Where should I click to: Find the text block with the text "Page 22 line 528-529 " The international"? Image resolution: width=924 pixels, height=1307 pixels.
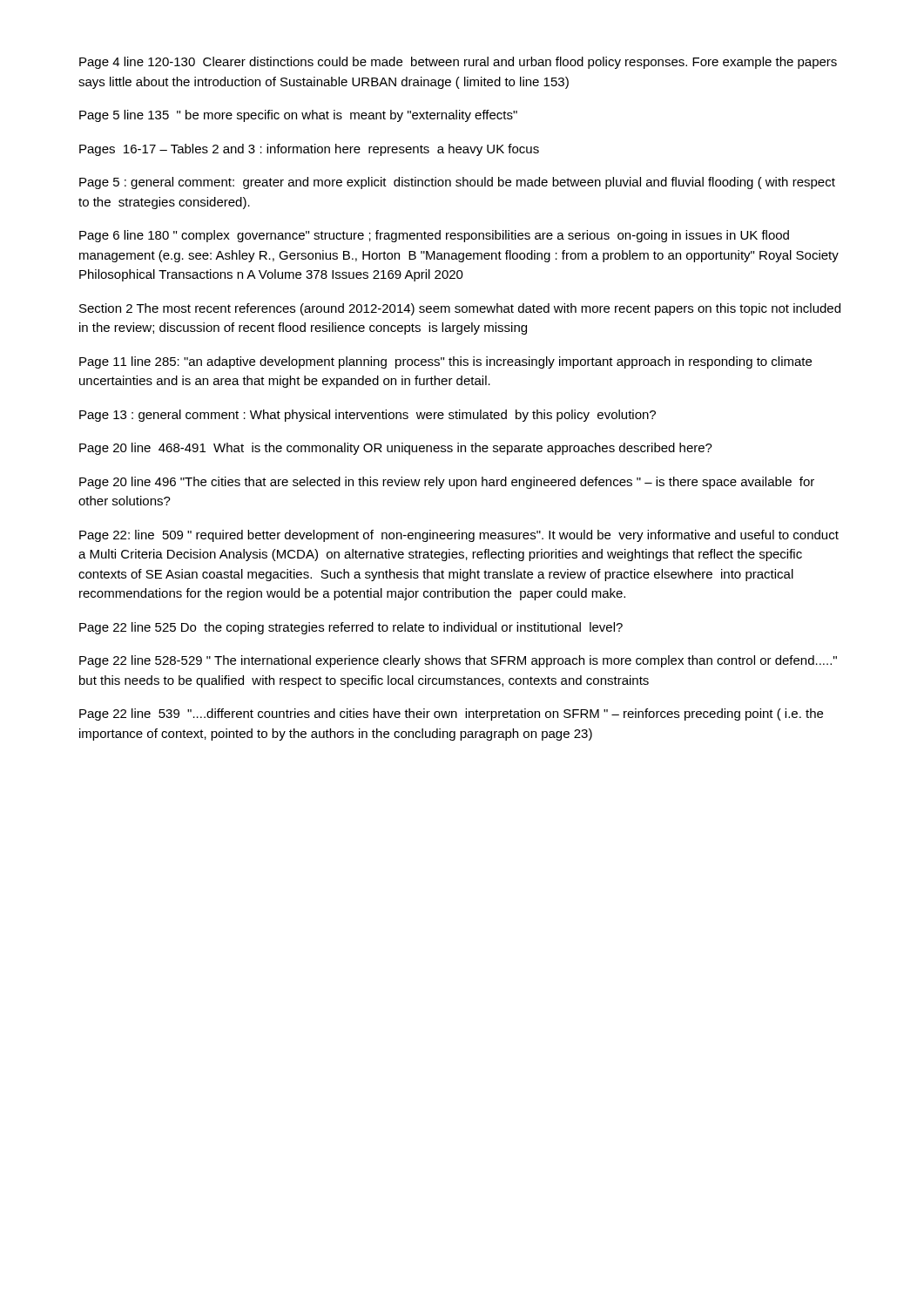click(x=458, y=670)
